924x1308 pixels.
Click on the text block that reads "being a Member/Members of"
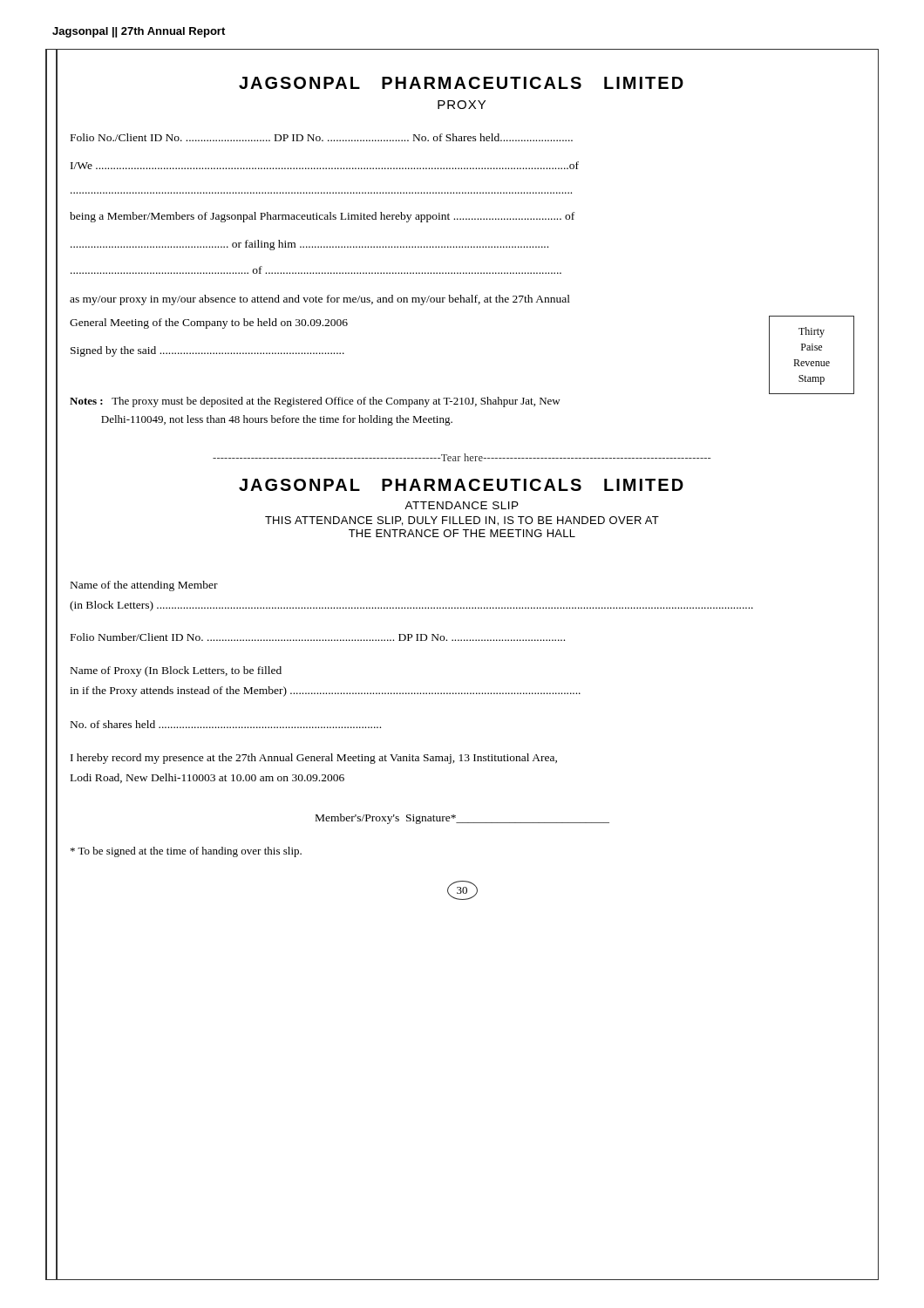pyautogui.click(x=322, y=216)
